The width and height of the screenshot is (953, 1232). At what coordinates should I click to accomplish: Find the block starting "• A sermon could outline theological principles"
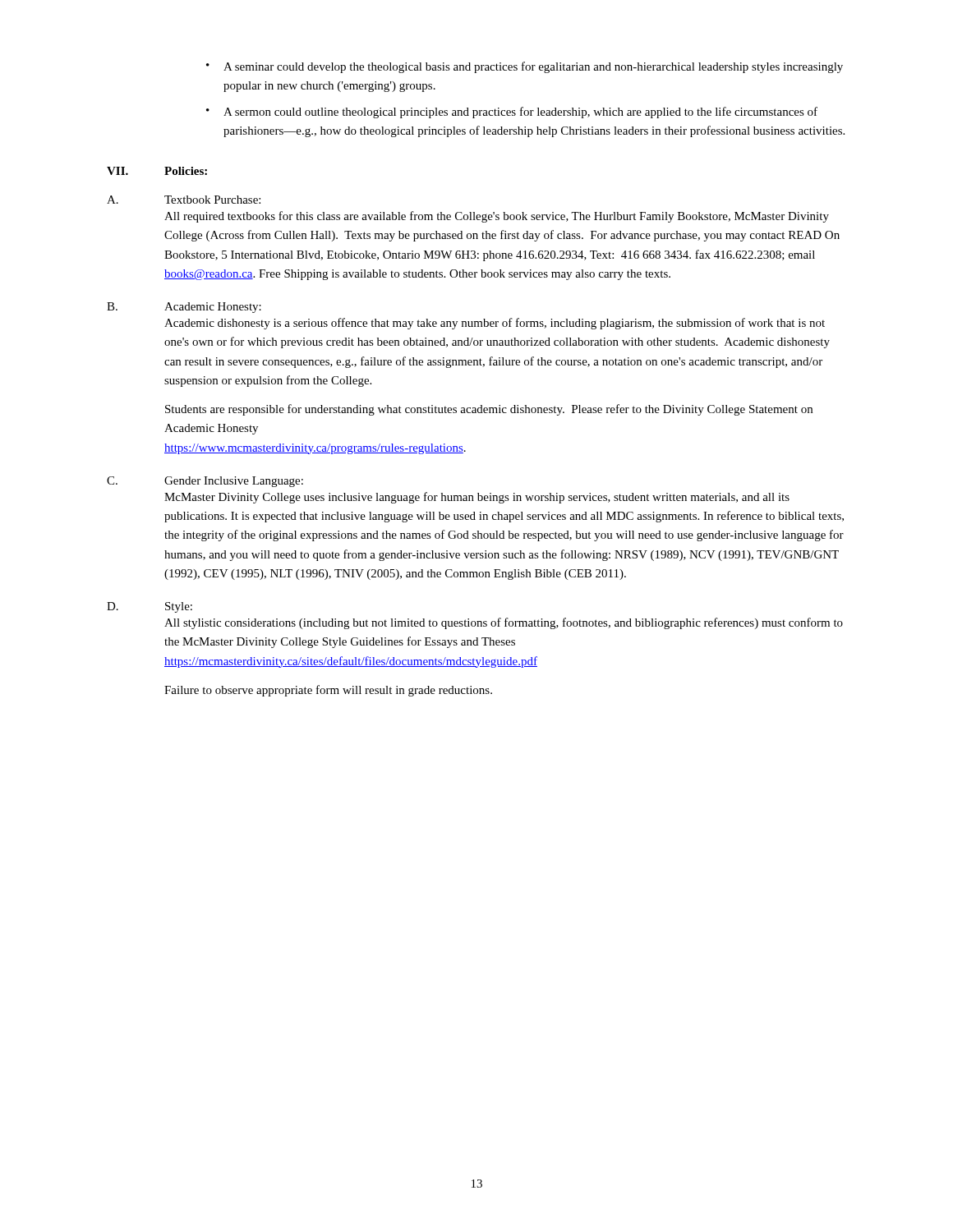click(526, 121)
